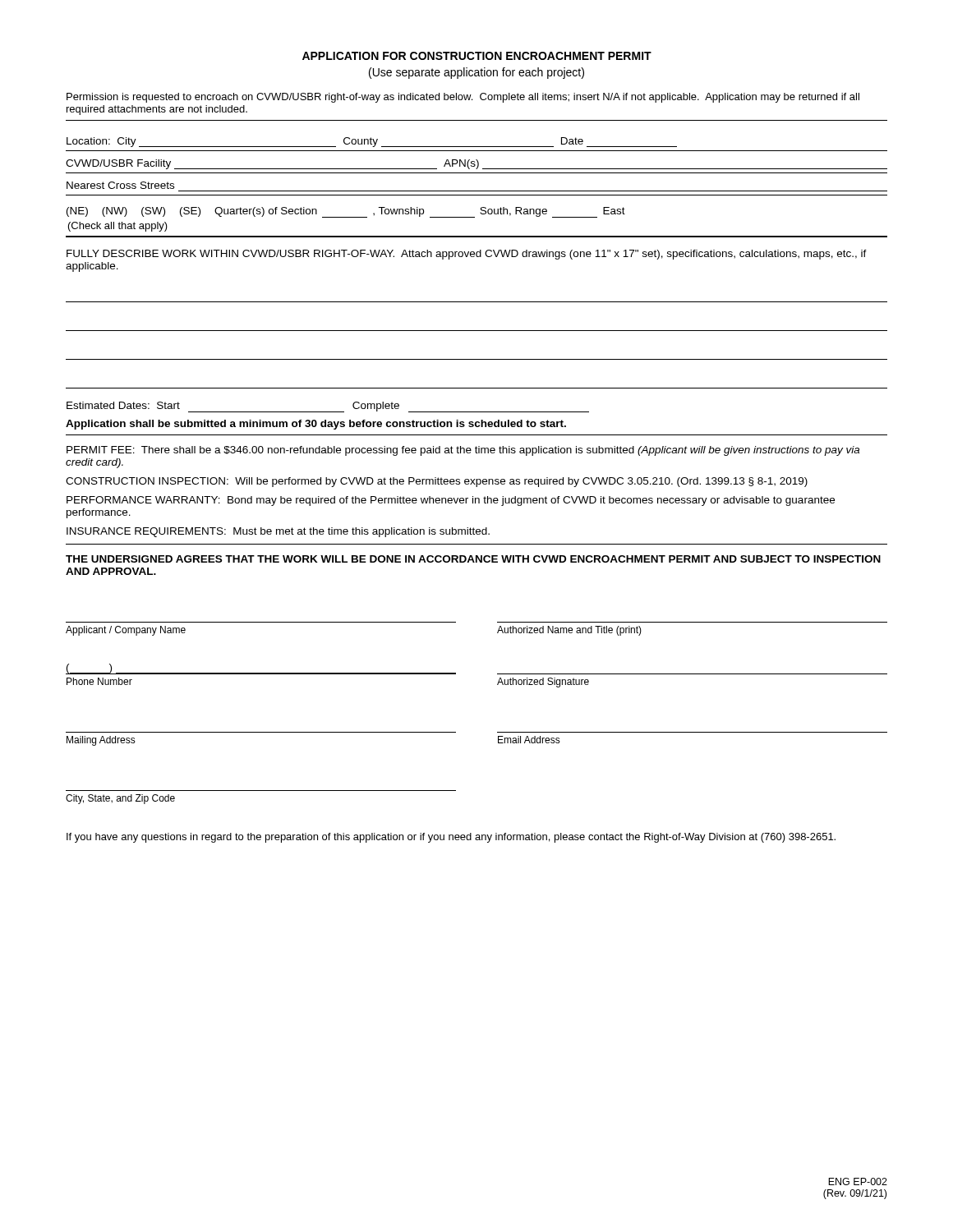The width and height of the screenshot is (953, 1232).
Task: Point to the block beginning "CONSTRUCTION INSPECTION: Will be performed by"
Action: (437, 481)
